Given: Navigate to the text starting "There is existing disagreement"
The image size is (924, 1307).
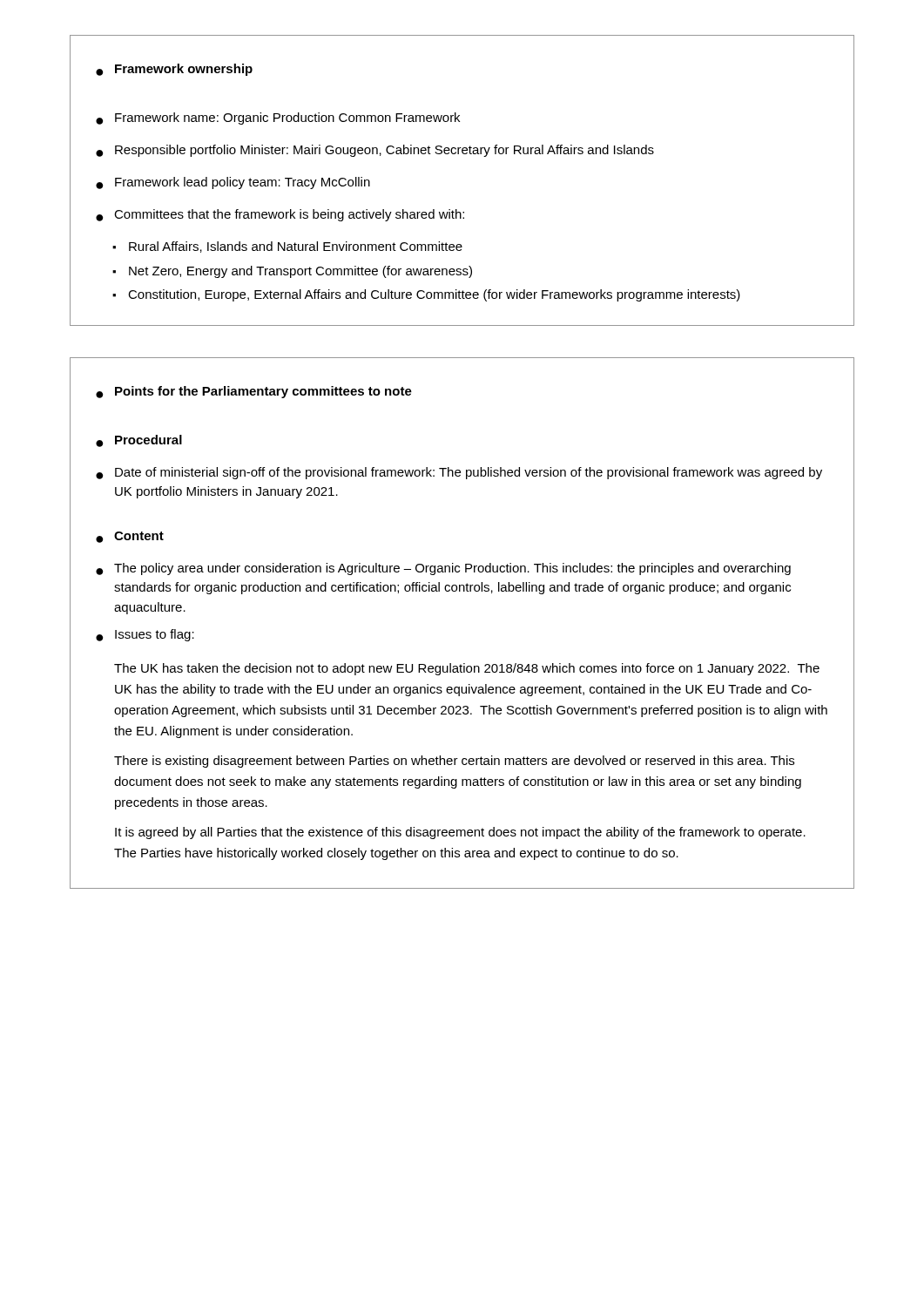Looking at the screenshot, I should (x=458, y=781).
